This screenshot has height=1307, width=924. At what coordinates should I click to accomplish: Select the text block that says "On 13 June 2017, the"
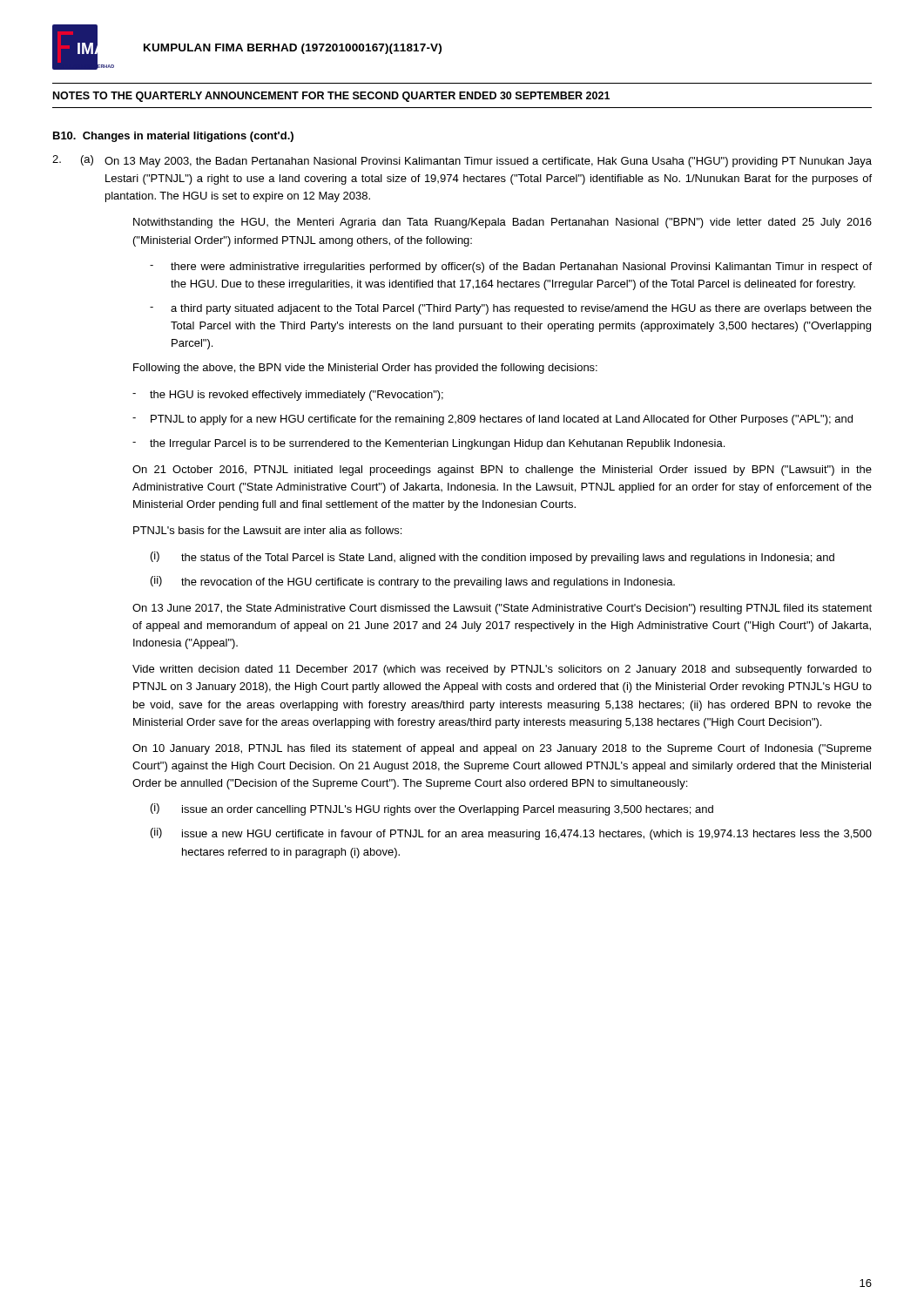(x=502, y=625)
